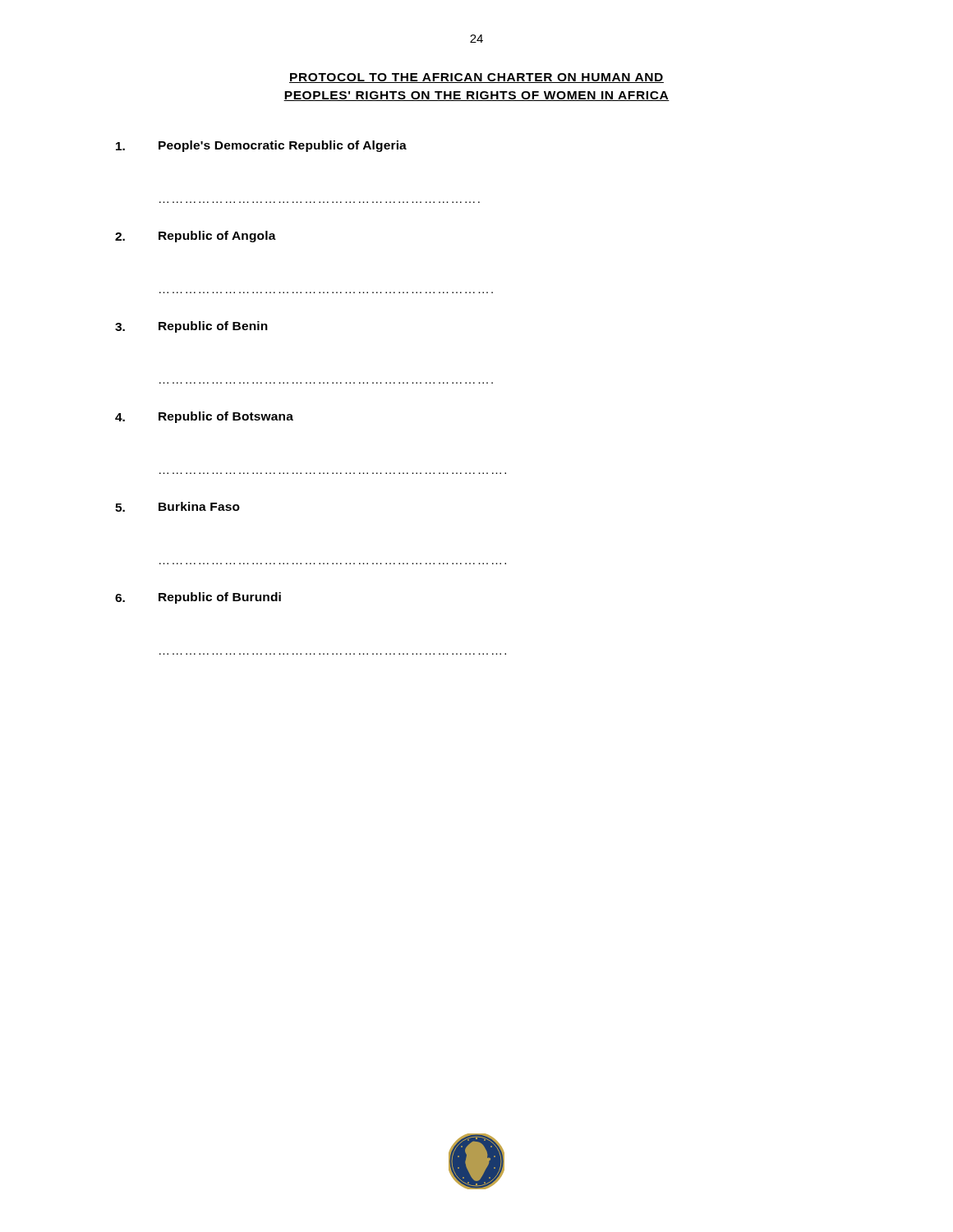The image size is (953, 1232).
Task: Select the block starting "5. Burkina Faso"
Action: coord(177,507)
